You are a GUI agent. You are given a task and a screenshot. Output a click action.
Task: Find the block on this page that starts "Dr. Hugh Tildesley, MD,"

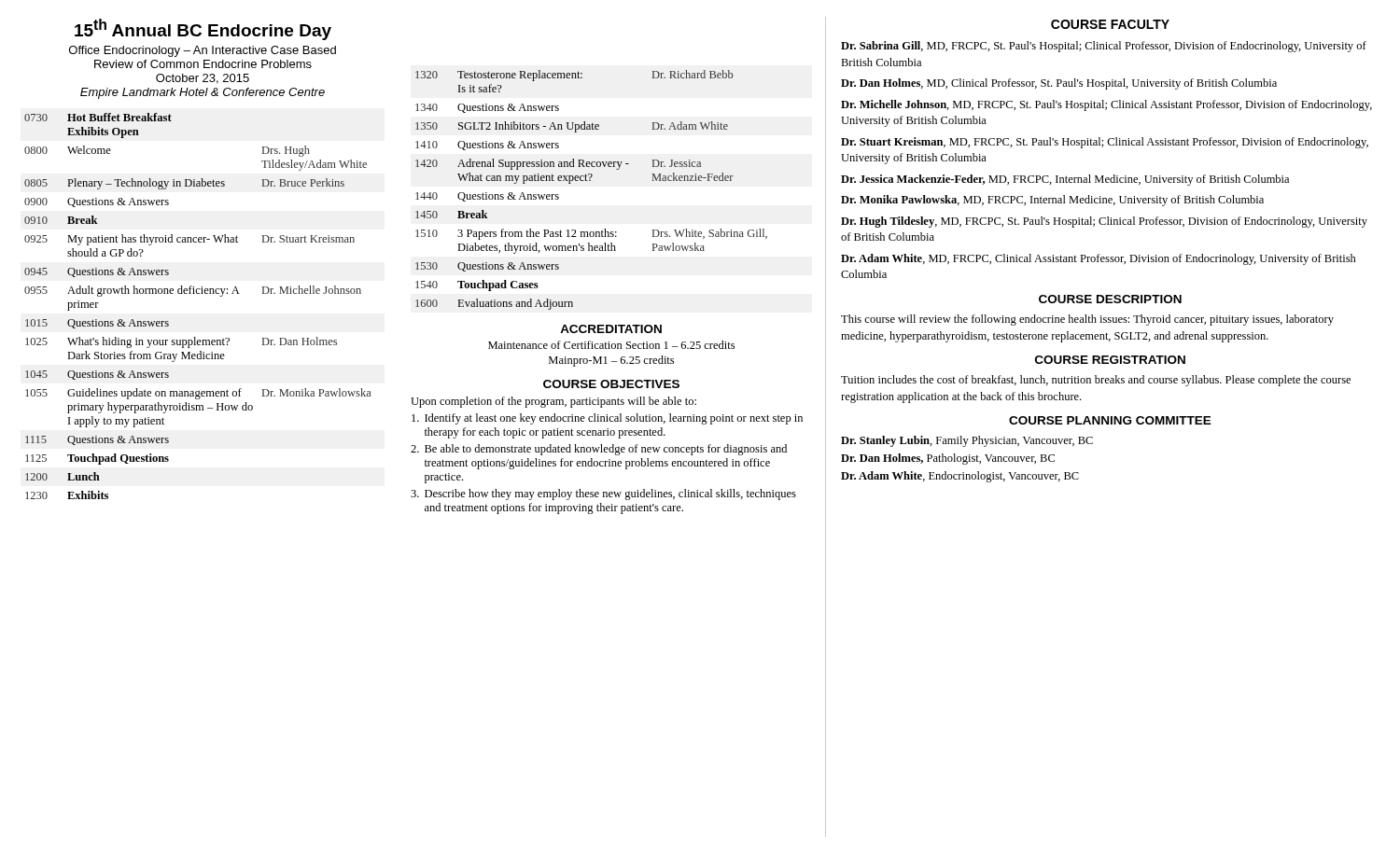pos(1104,229)
